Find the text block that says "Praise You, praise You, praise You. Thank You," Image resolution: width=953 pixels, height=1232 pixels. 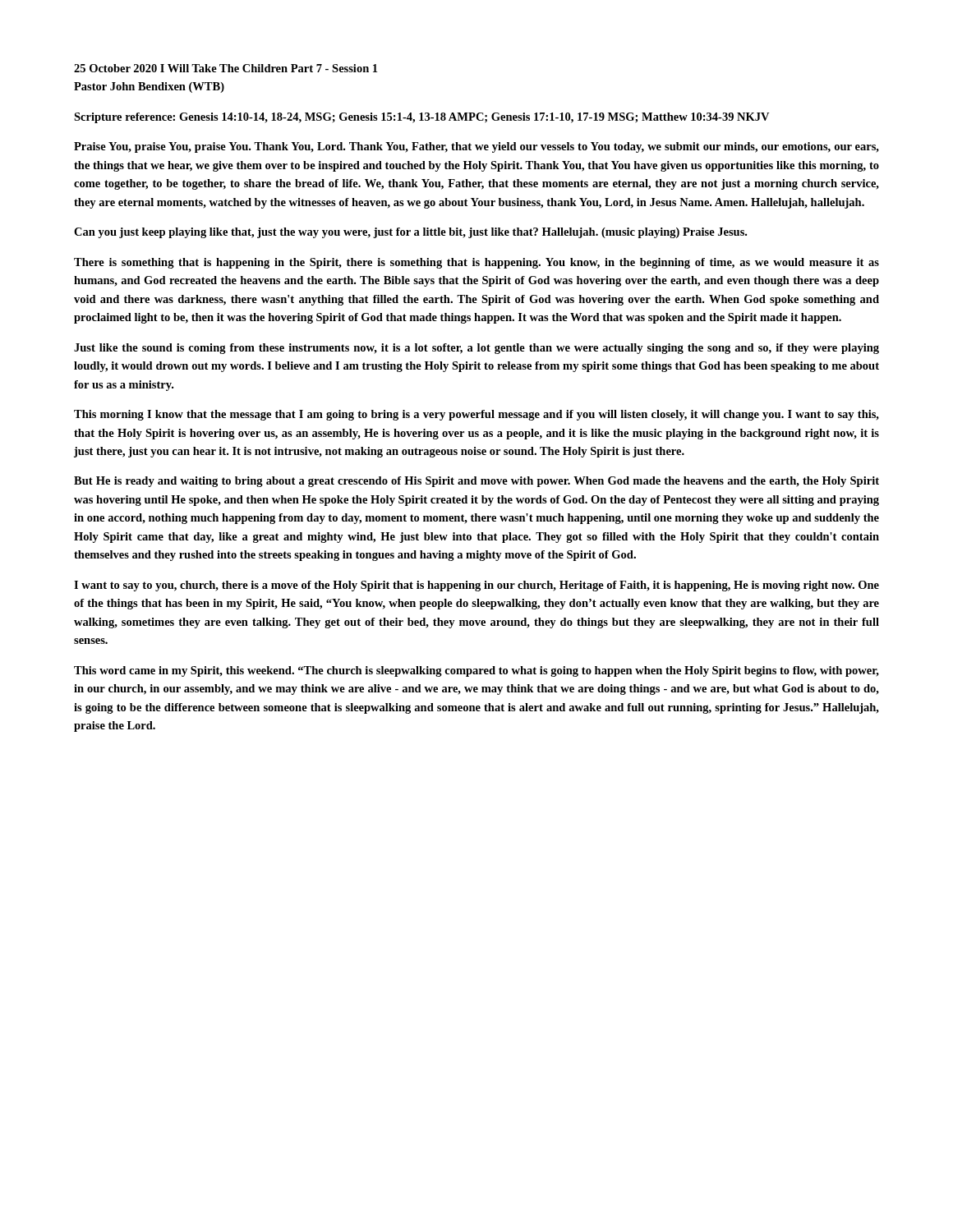476,174
